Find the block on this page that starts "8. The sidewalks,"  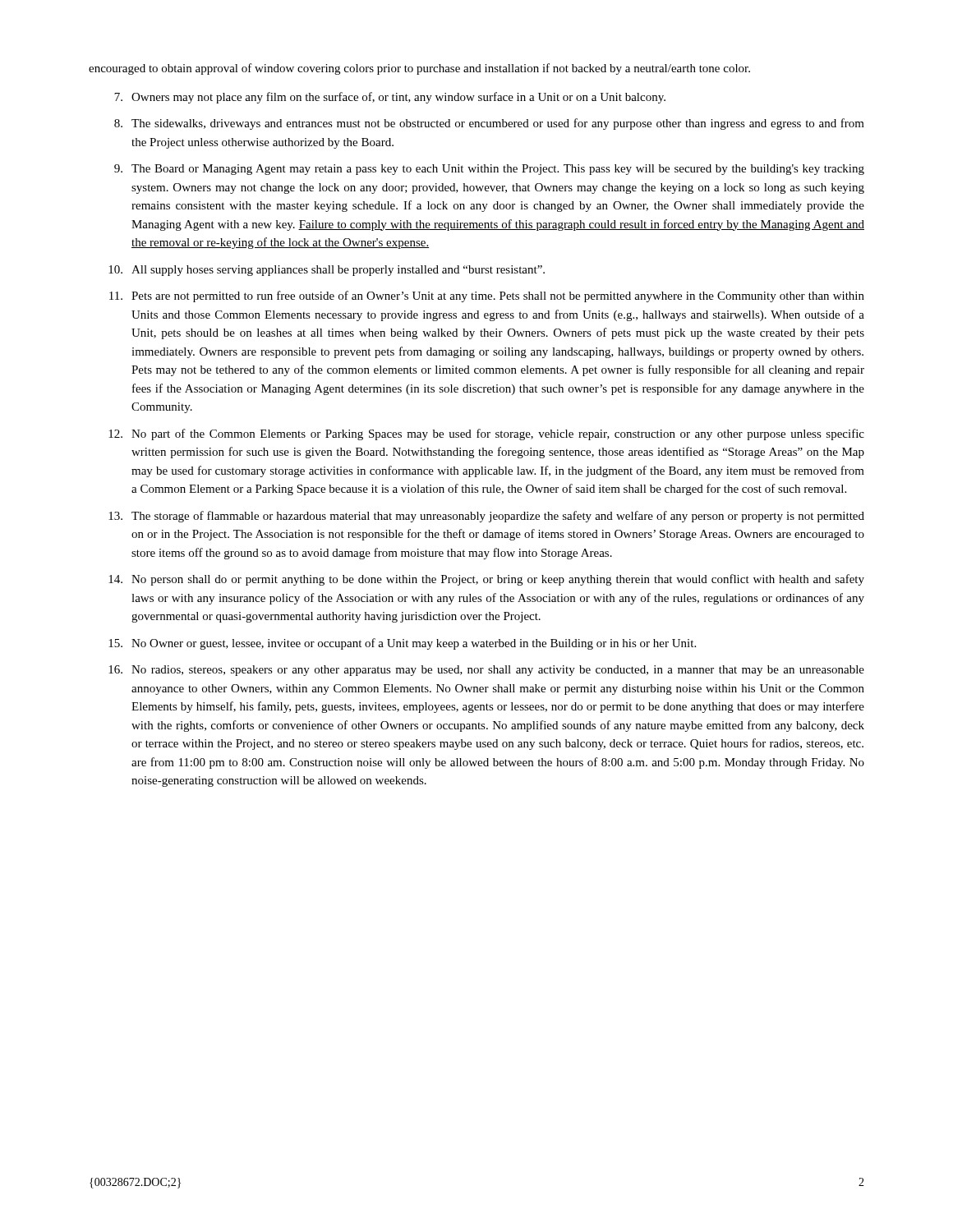[476, 133]
